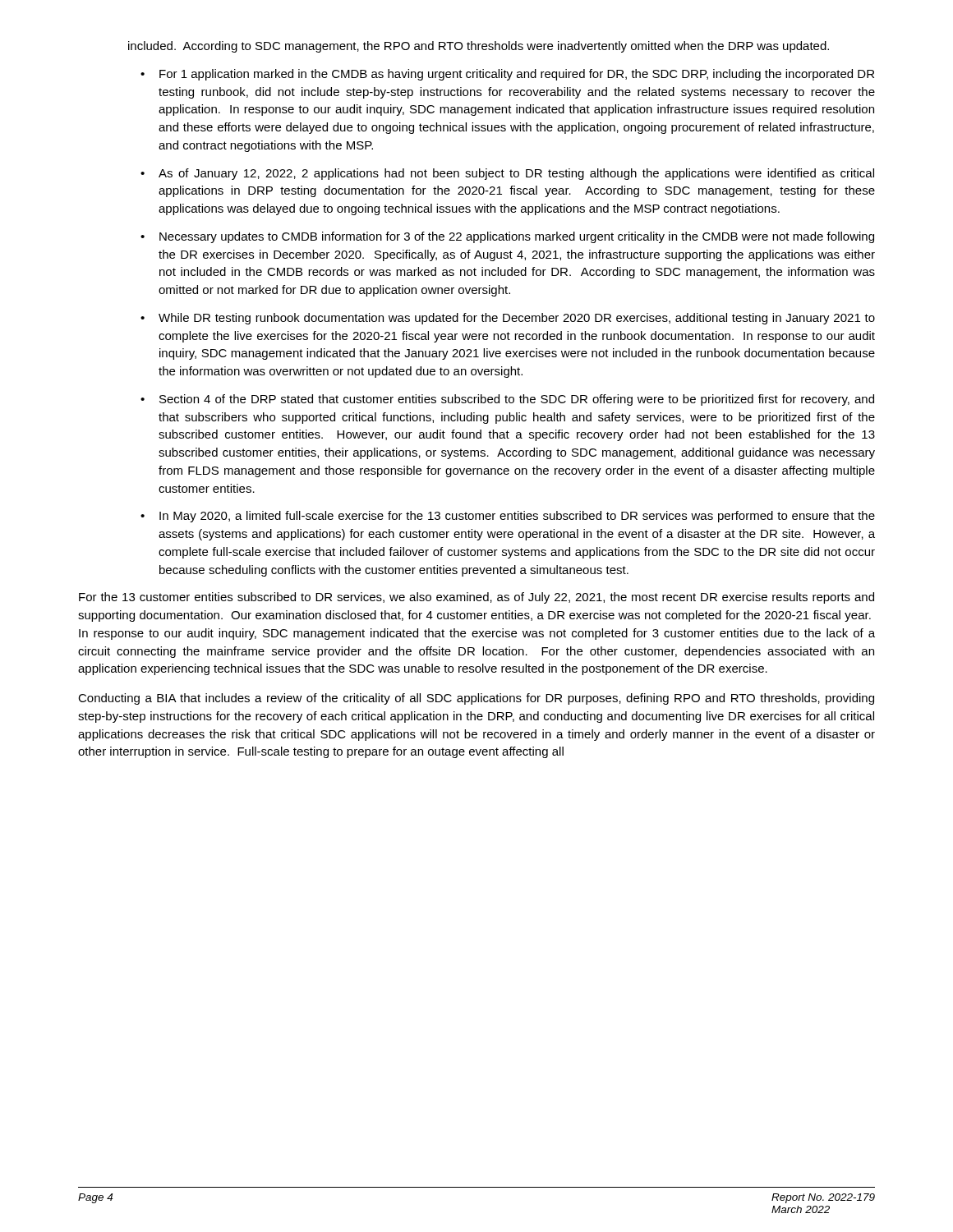Point to the element starting "Section 4 of the DRP stated that"
Image resolution: width=953 pixels, height=1232 pixels.
pos(517,443)
